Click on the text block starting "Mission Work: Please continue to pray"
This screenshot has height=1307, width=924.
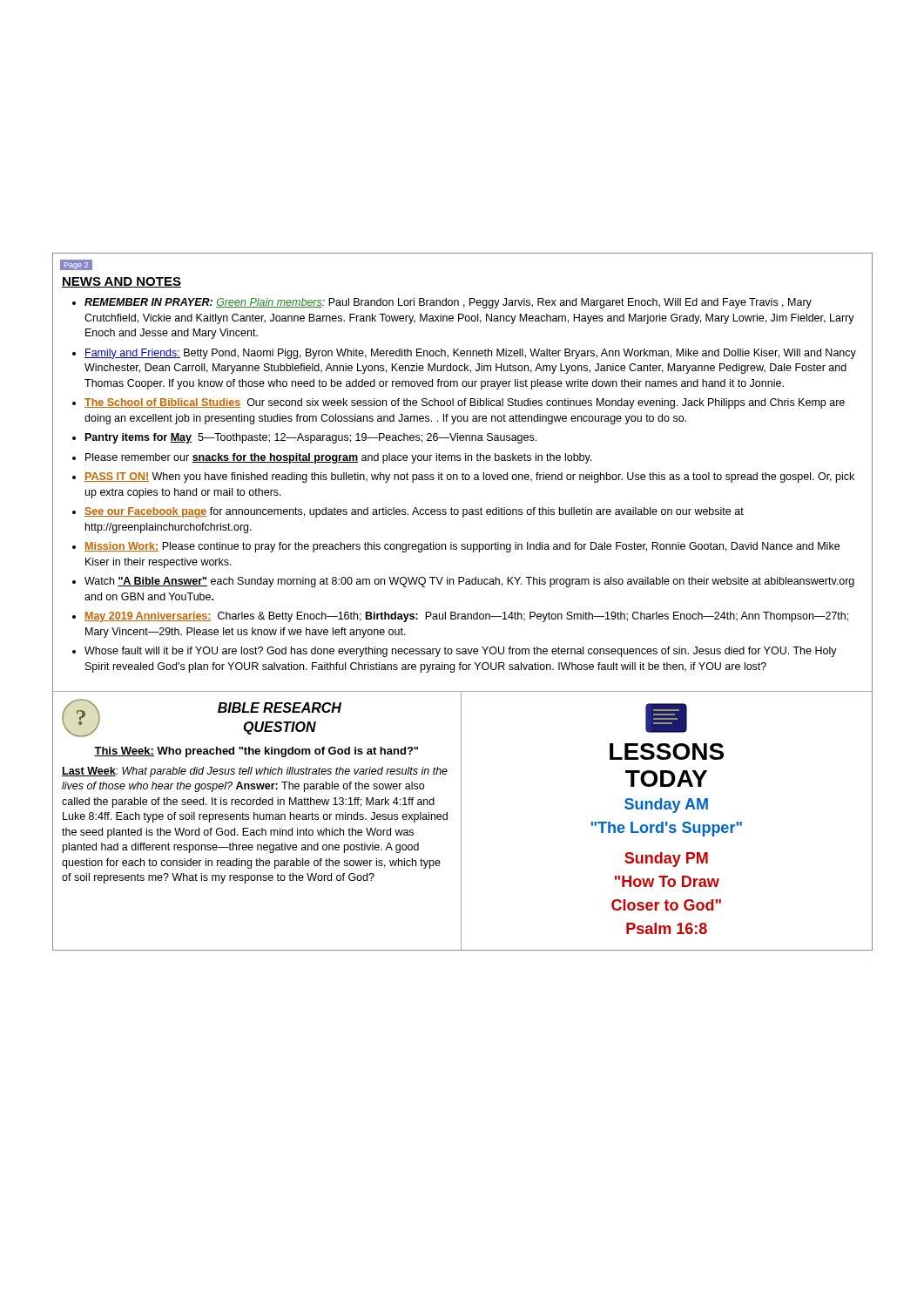click(x=462, y=554)
